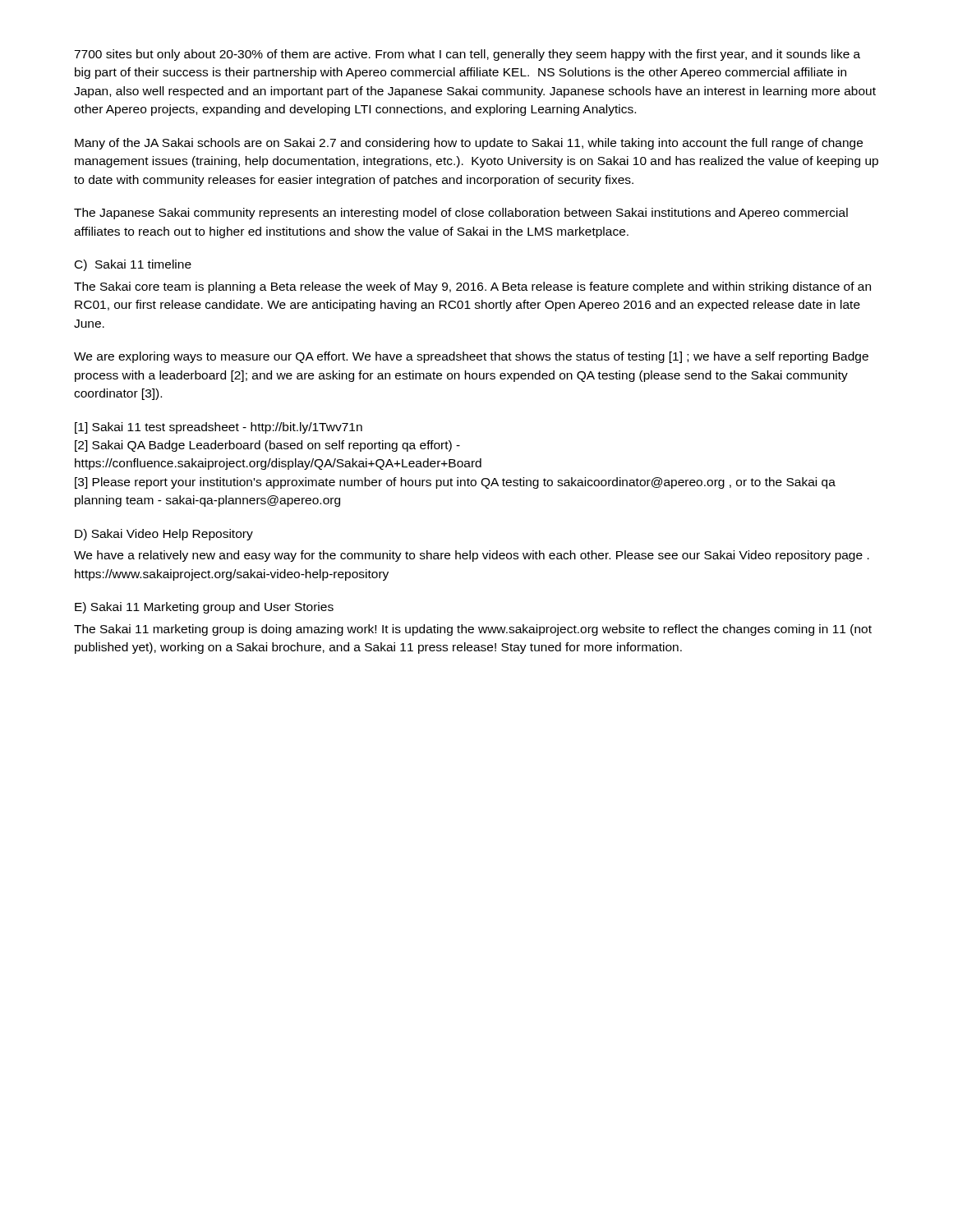Click on the block starting "The Sakai core team is"
953x1232 pixels.
click(473, 304)
